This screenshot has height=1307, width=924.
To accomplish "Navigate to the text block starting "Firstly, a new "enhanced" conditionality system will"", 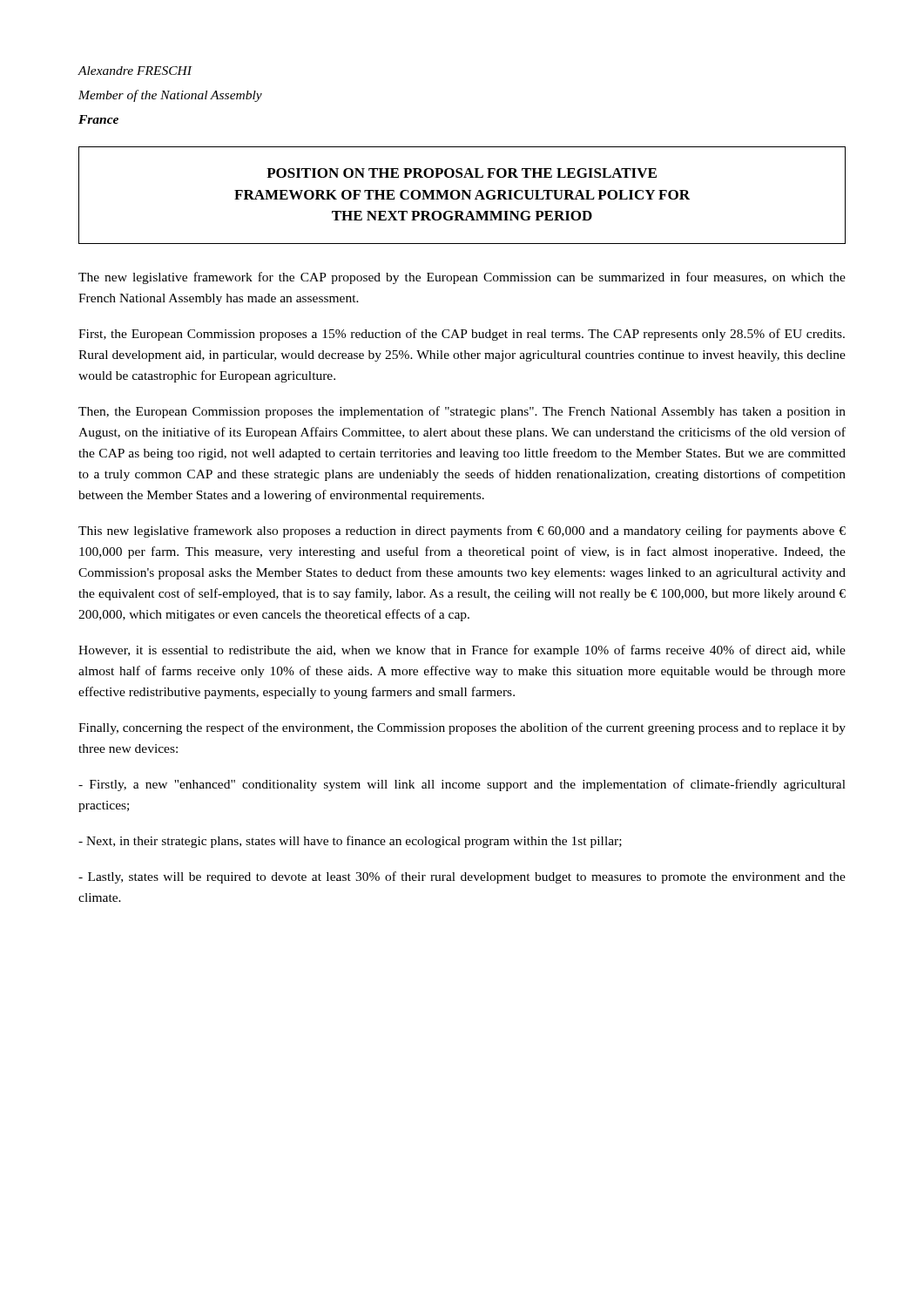I will (x=462, y=794).
